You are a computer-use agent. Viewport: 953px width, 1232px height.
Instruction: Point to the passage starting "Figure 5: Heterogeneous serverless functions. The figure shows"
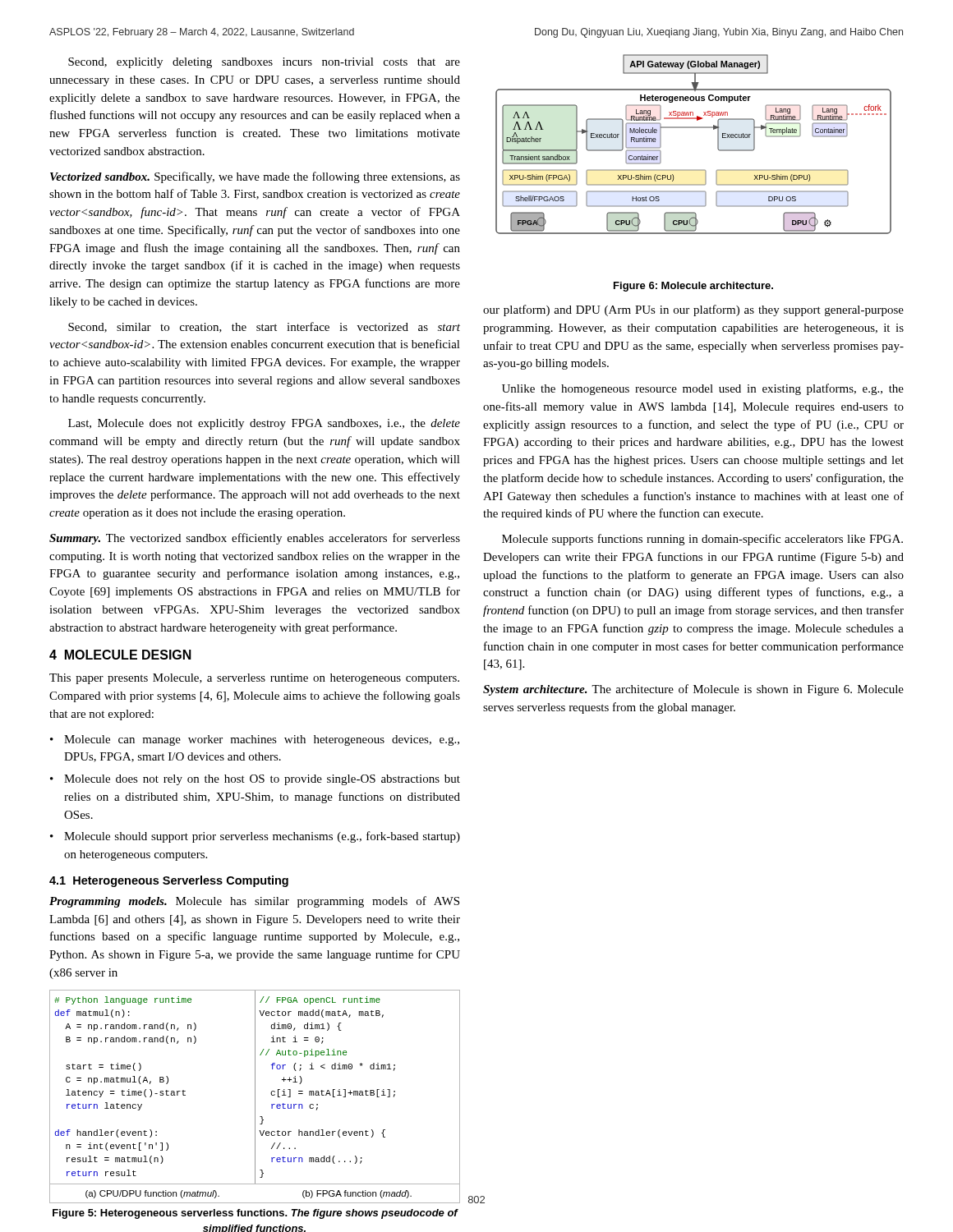pyautogui.click(x=255, y=1219)
